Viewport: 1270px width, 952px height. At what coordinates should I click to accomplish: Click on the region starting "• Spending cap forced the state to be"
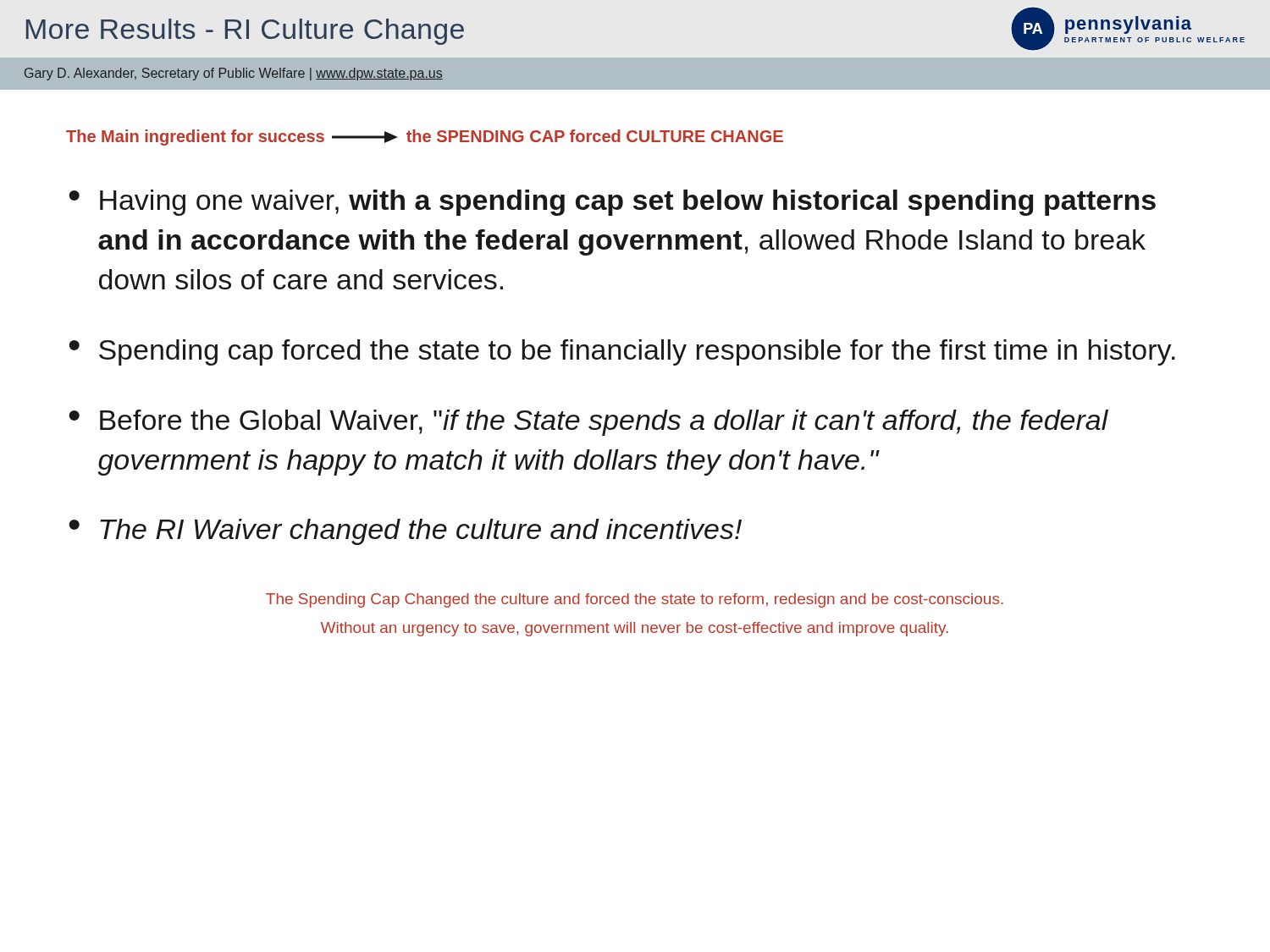click(622, 350)
